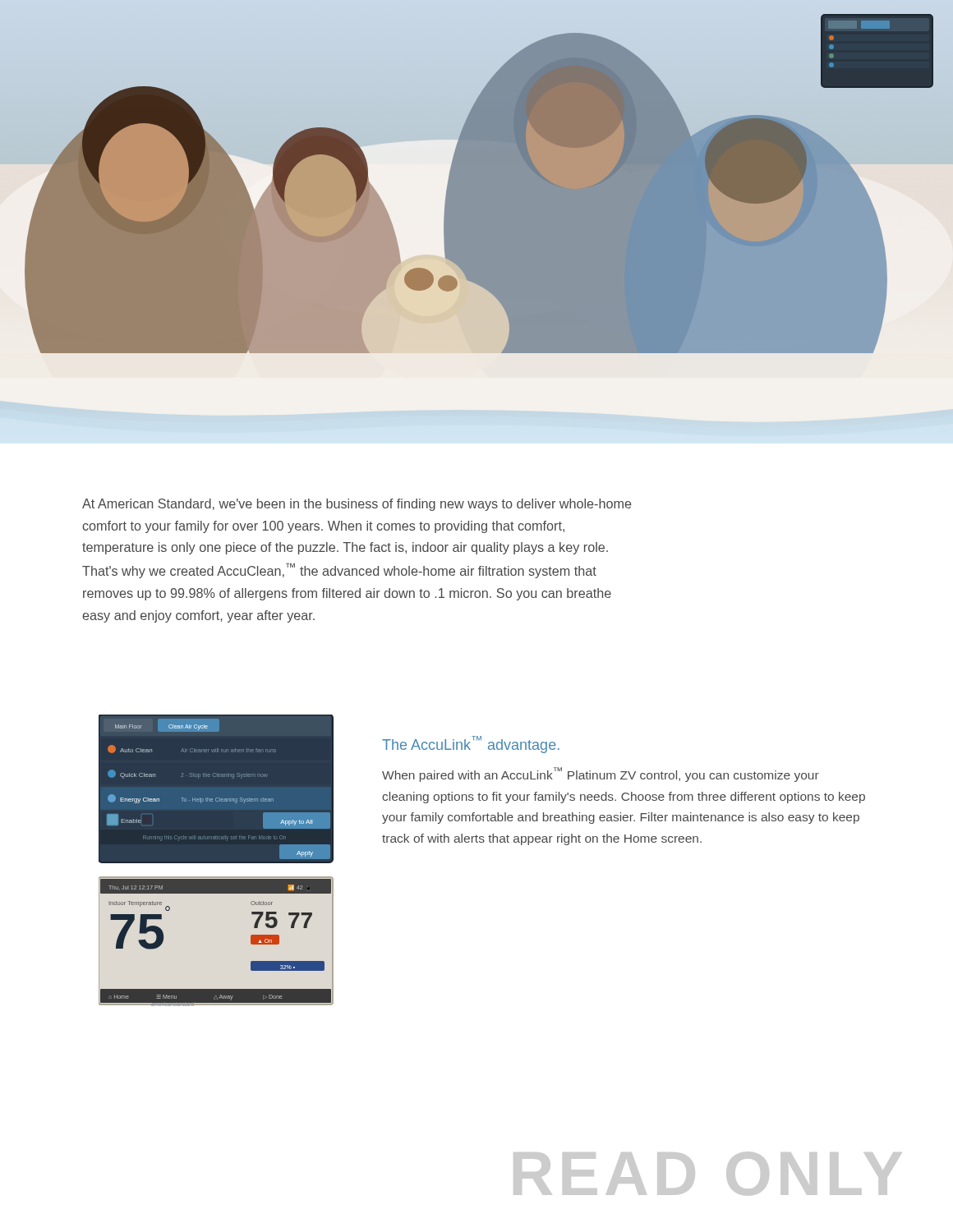The image size is (953, 1232).
Task: Click on the element starting "The AccuLink™ advantage."
Action: pyautogui.click(x=471, y=743)
